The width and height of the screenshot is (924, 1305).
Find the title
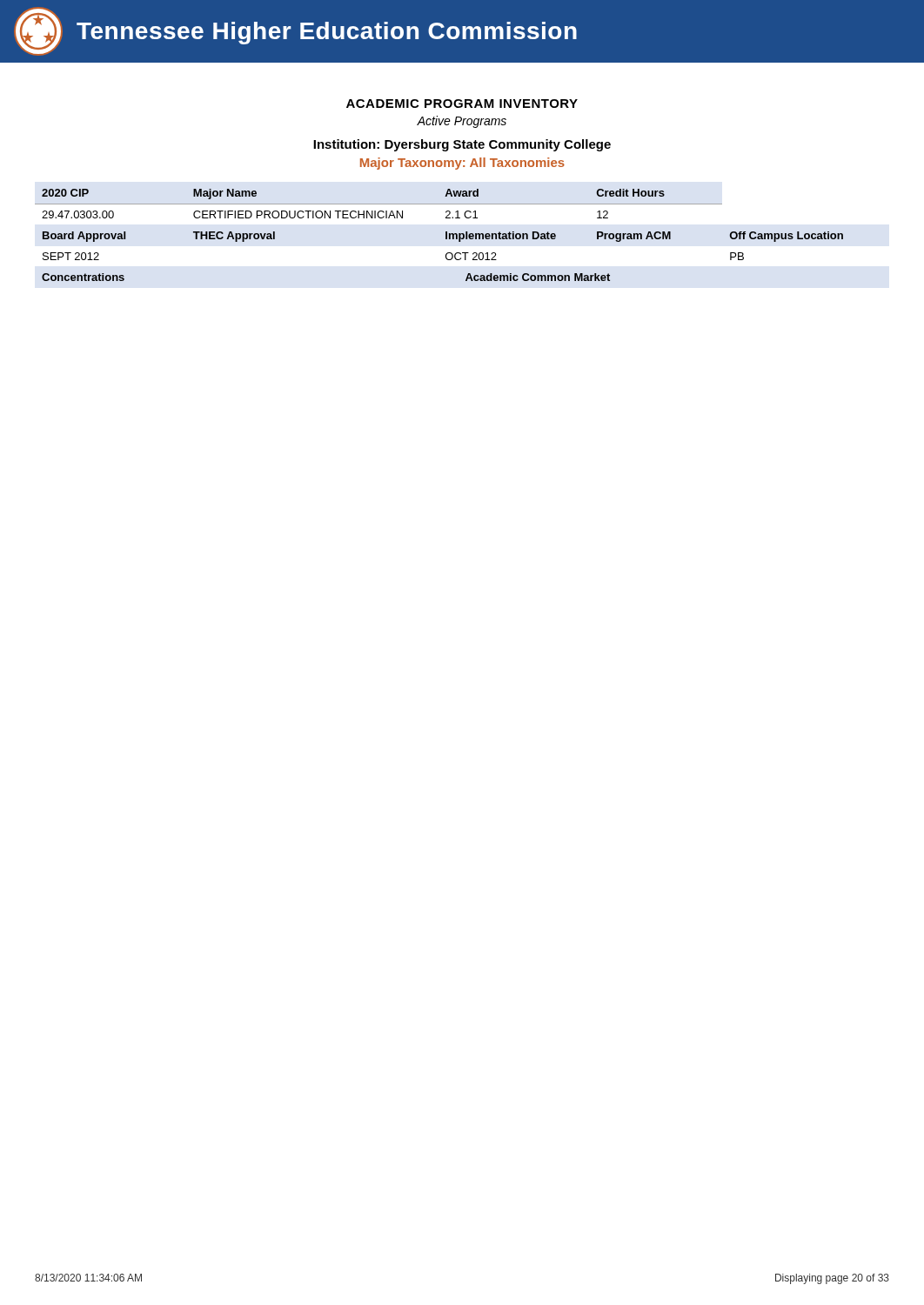(462, 103)
